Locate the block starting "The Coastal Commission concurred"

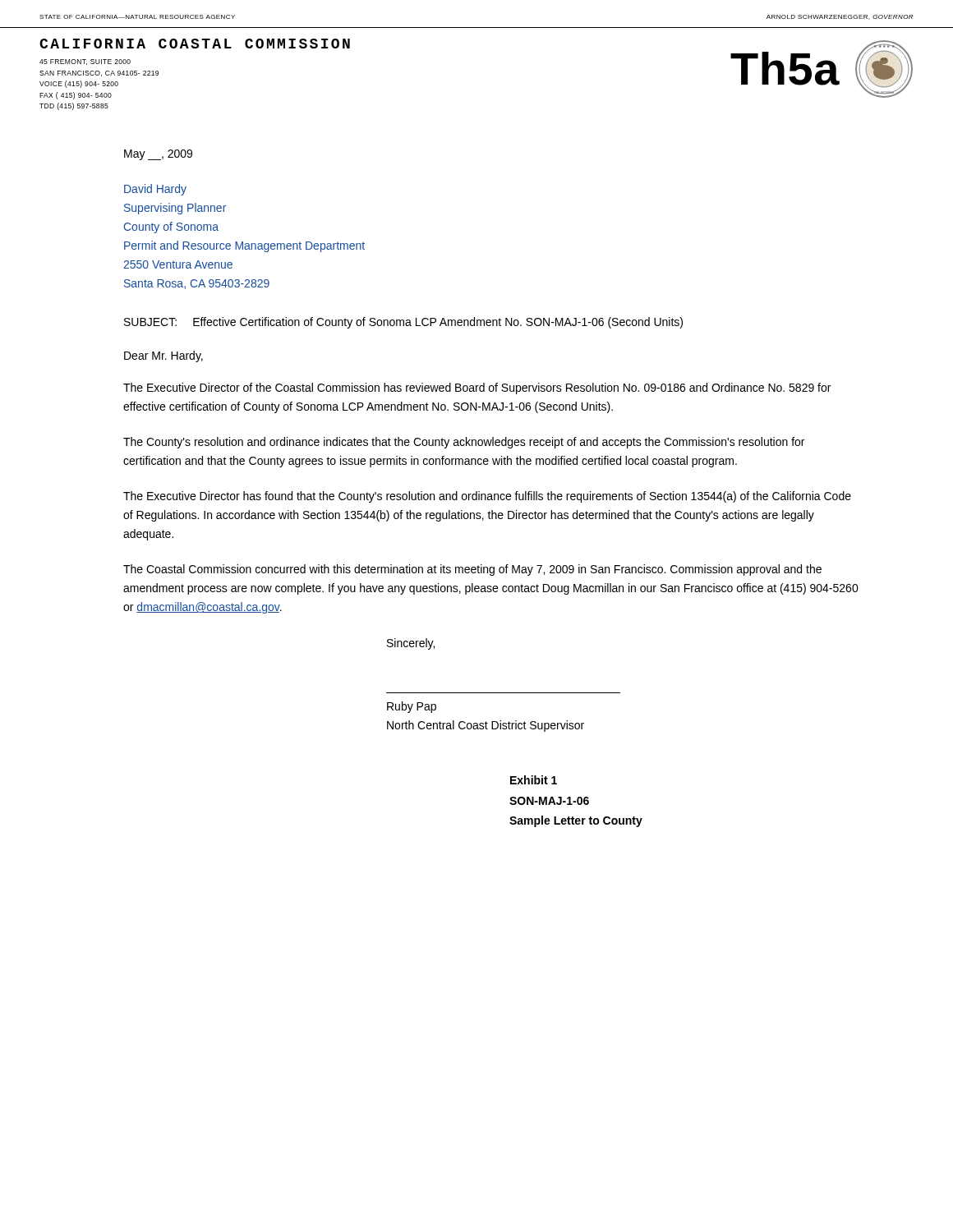click(491, 588)
